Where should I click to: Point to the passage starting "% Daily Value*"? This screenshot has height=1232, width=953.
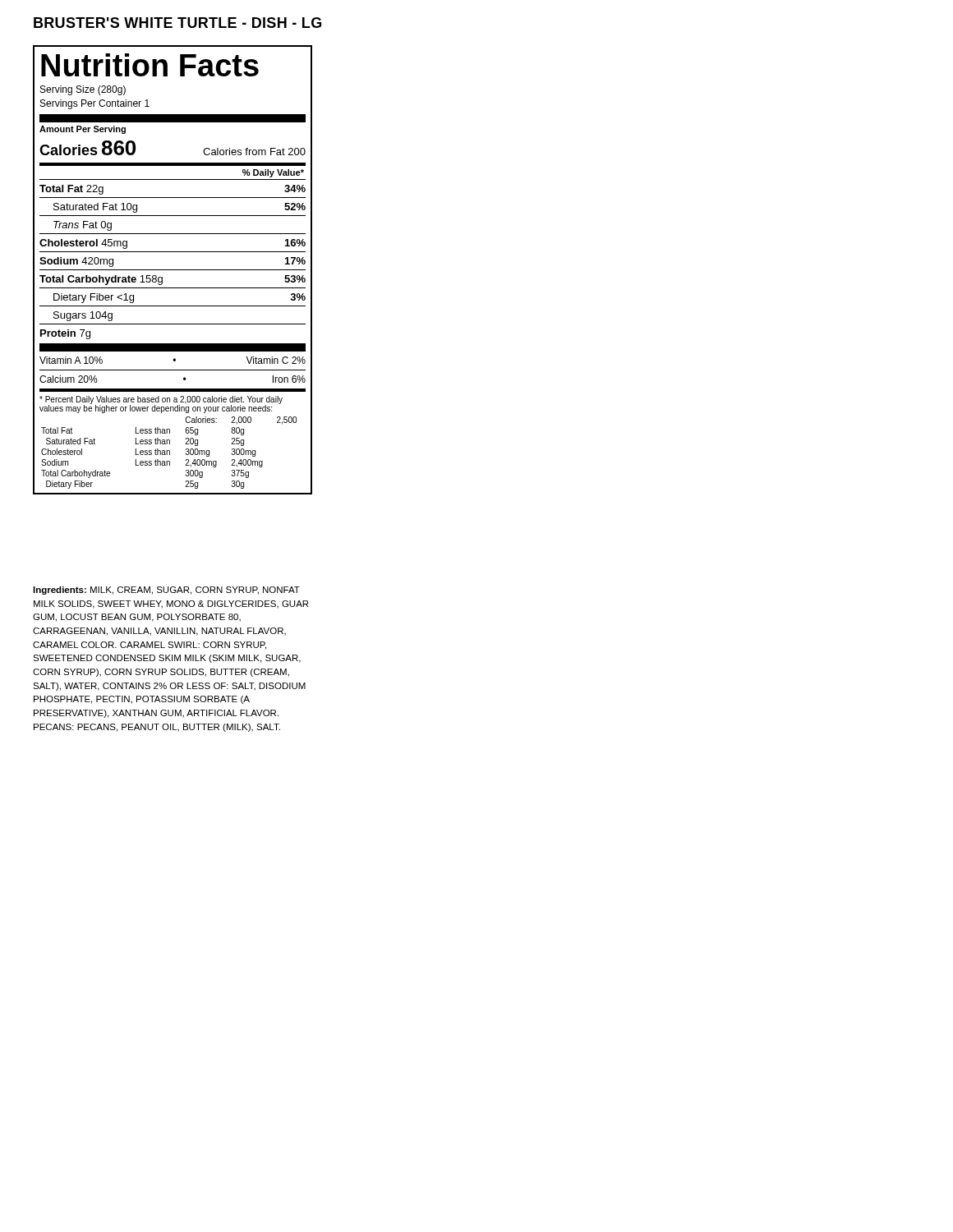click(273, 172)
